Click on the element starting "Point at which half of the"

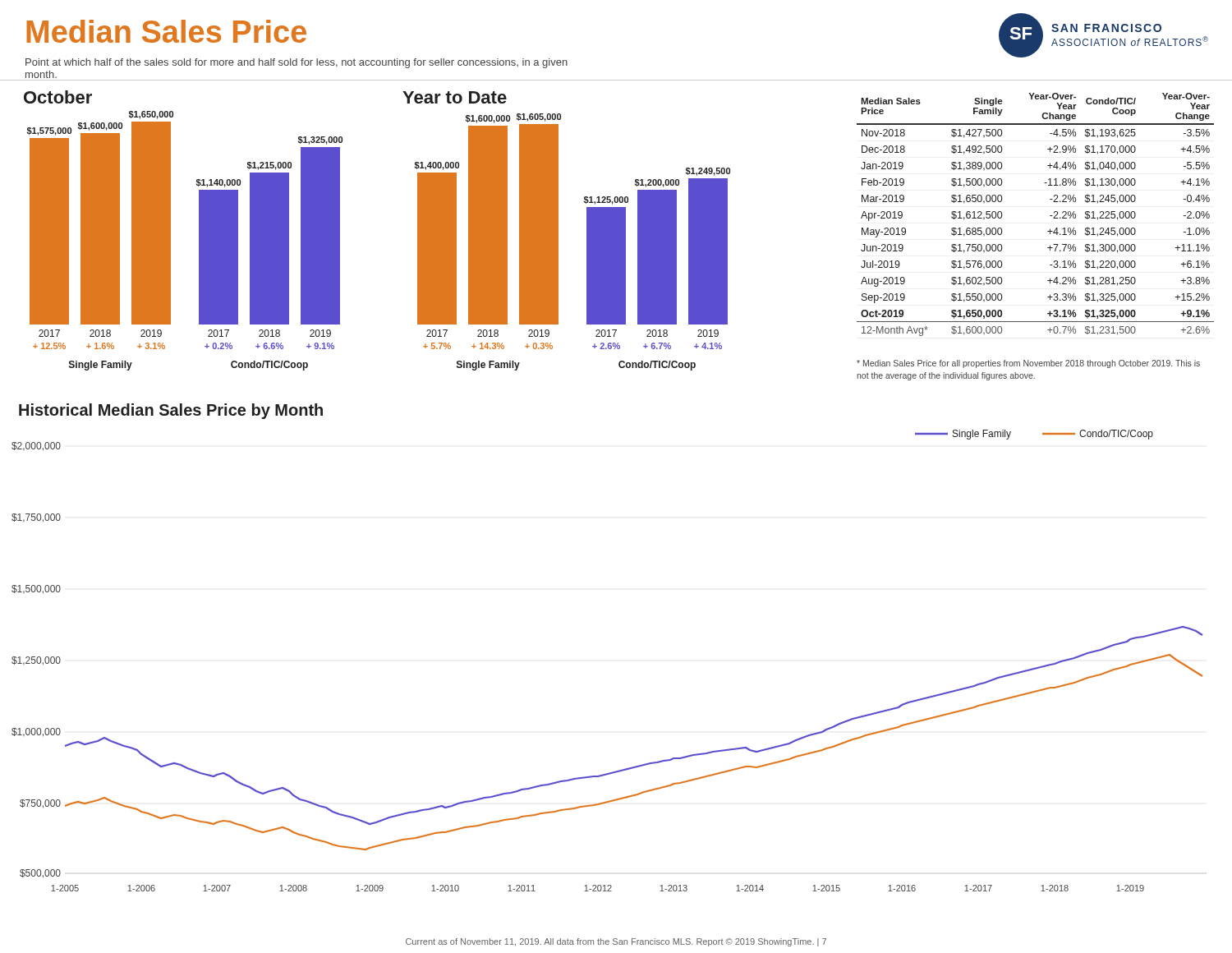tap(296, 68)
